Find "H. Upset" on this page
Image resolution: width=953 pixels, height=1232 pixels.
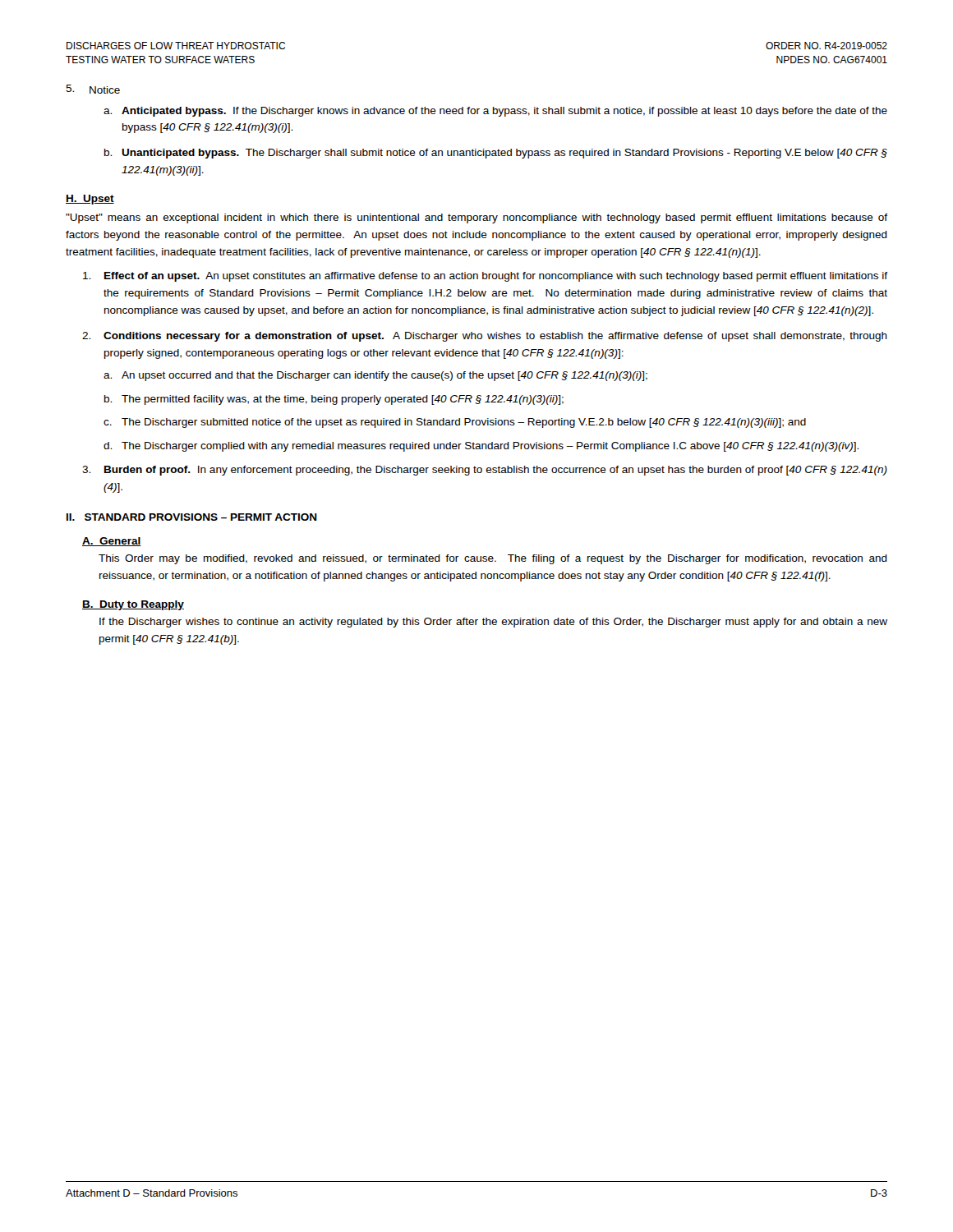90,198
